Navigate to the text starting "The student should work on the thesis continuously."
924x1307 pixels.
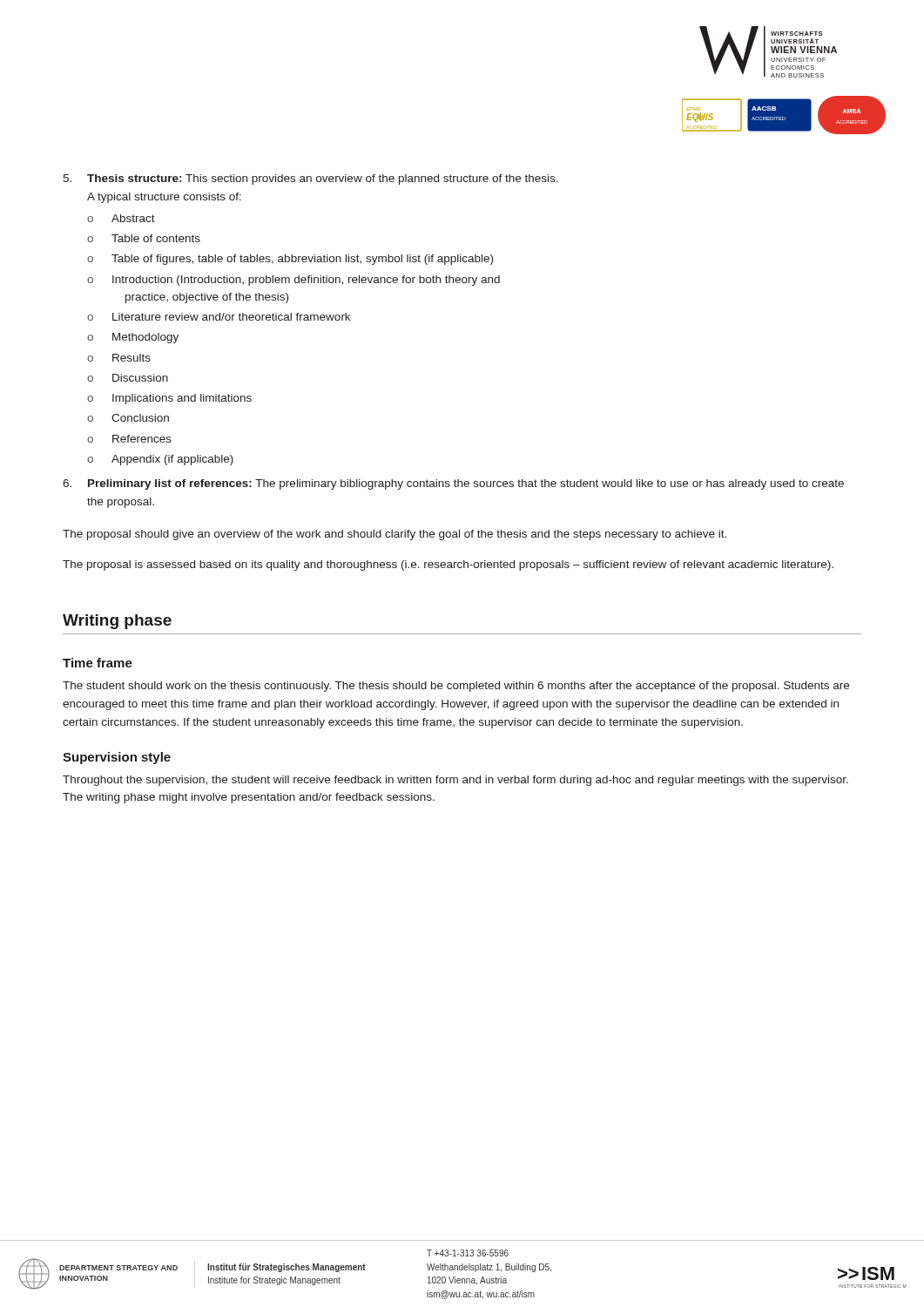(x=456, y=703)
